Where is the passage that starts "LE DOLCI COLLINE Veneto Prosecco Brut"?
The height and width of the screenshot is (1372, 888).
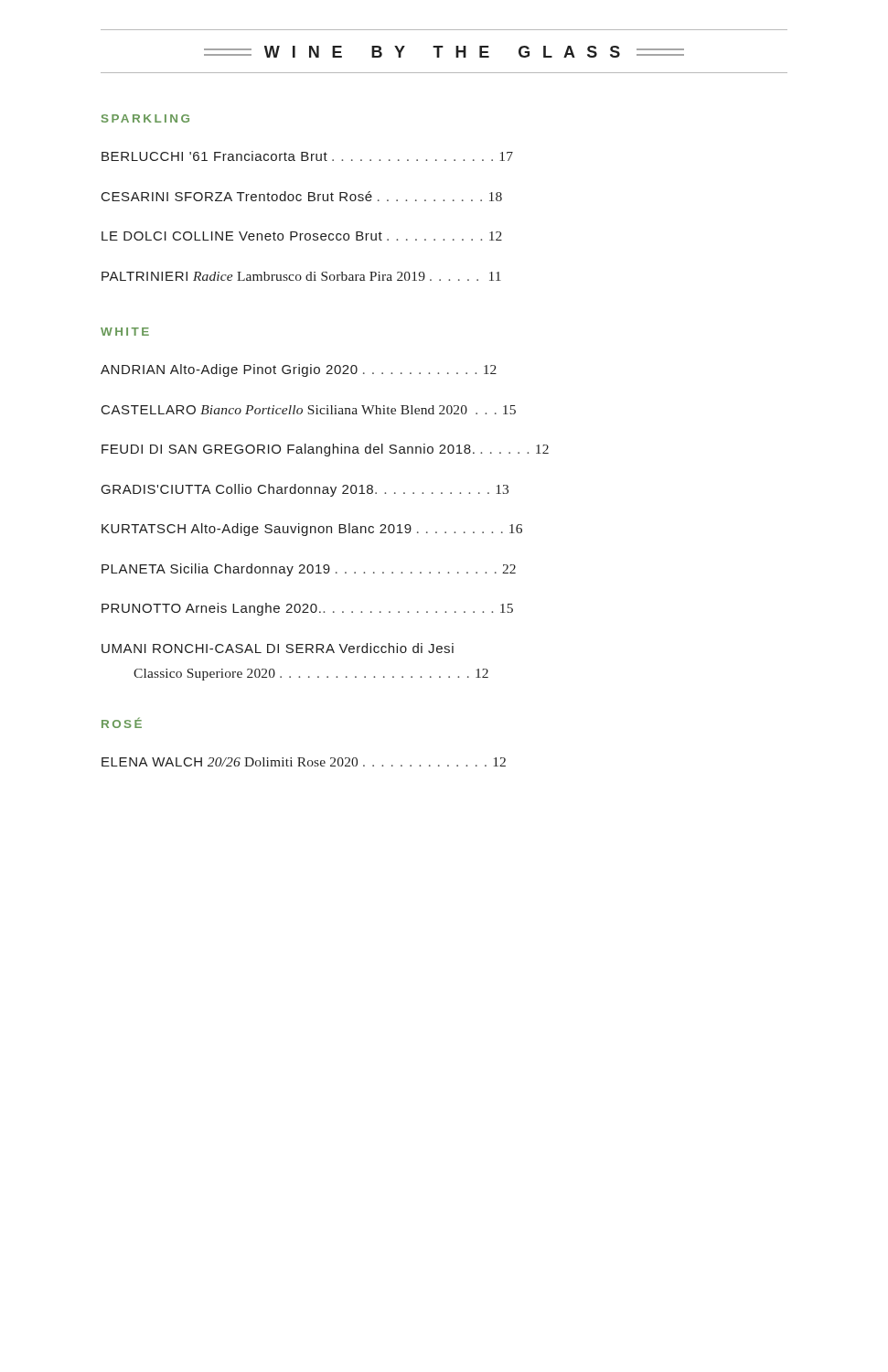pyautogui.click(x=302, y=236)
